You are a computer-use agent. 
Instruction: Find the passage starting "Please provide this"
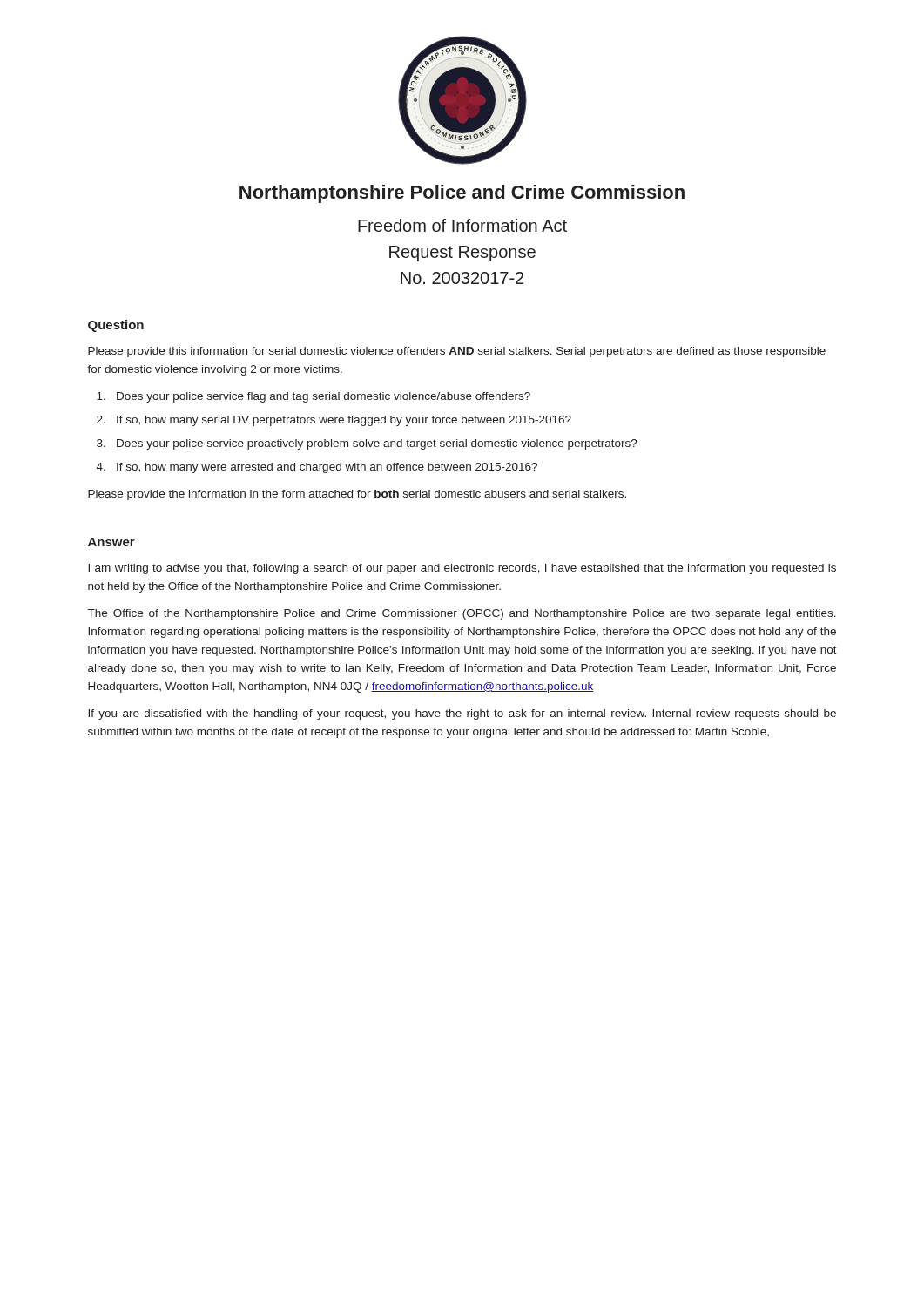coord(457,360)
